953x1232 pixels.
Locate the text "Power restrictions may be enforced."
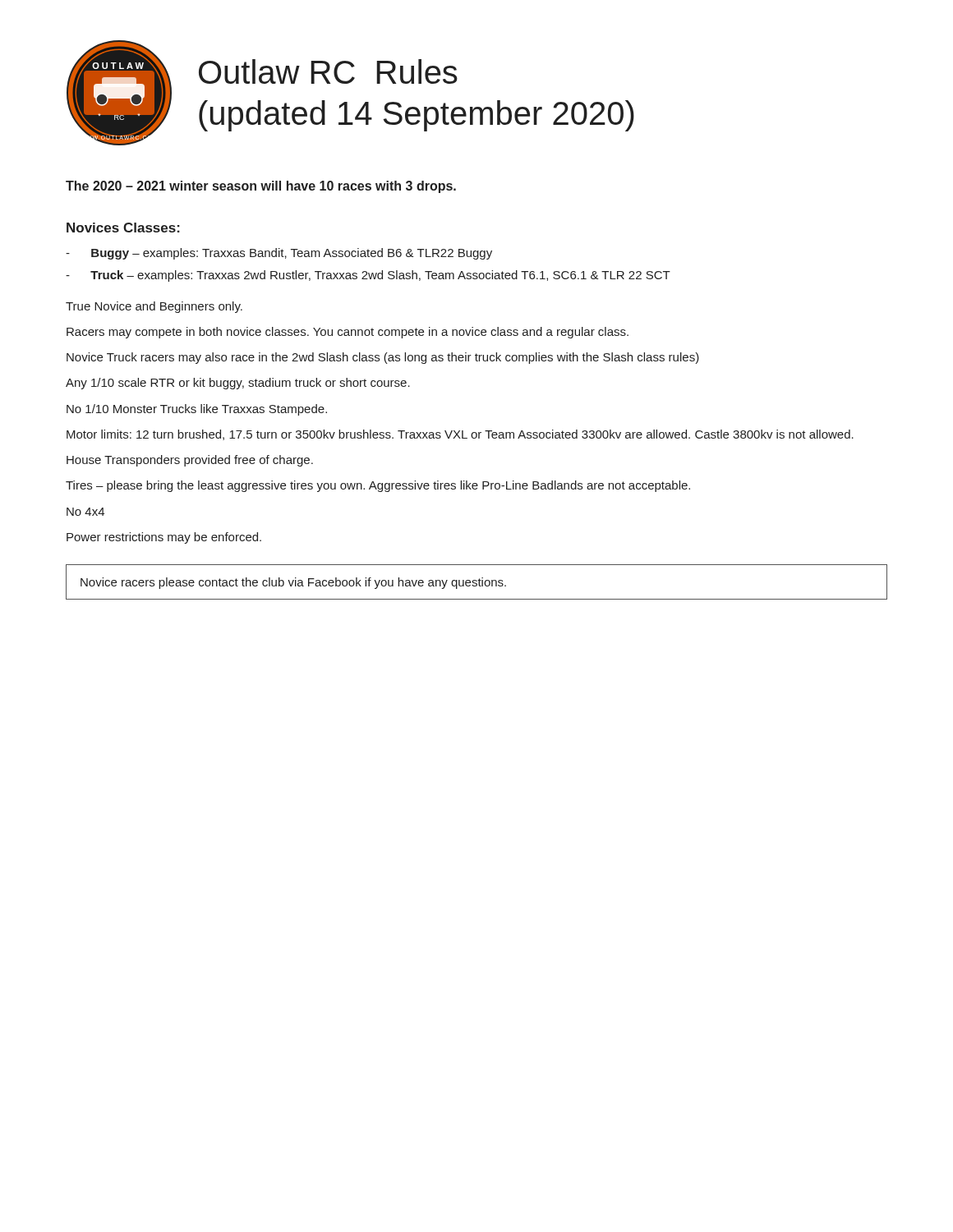coord(164,537)
